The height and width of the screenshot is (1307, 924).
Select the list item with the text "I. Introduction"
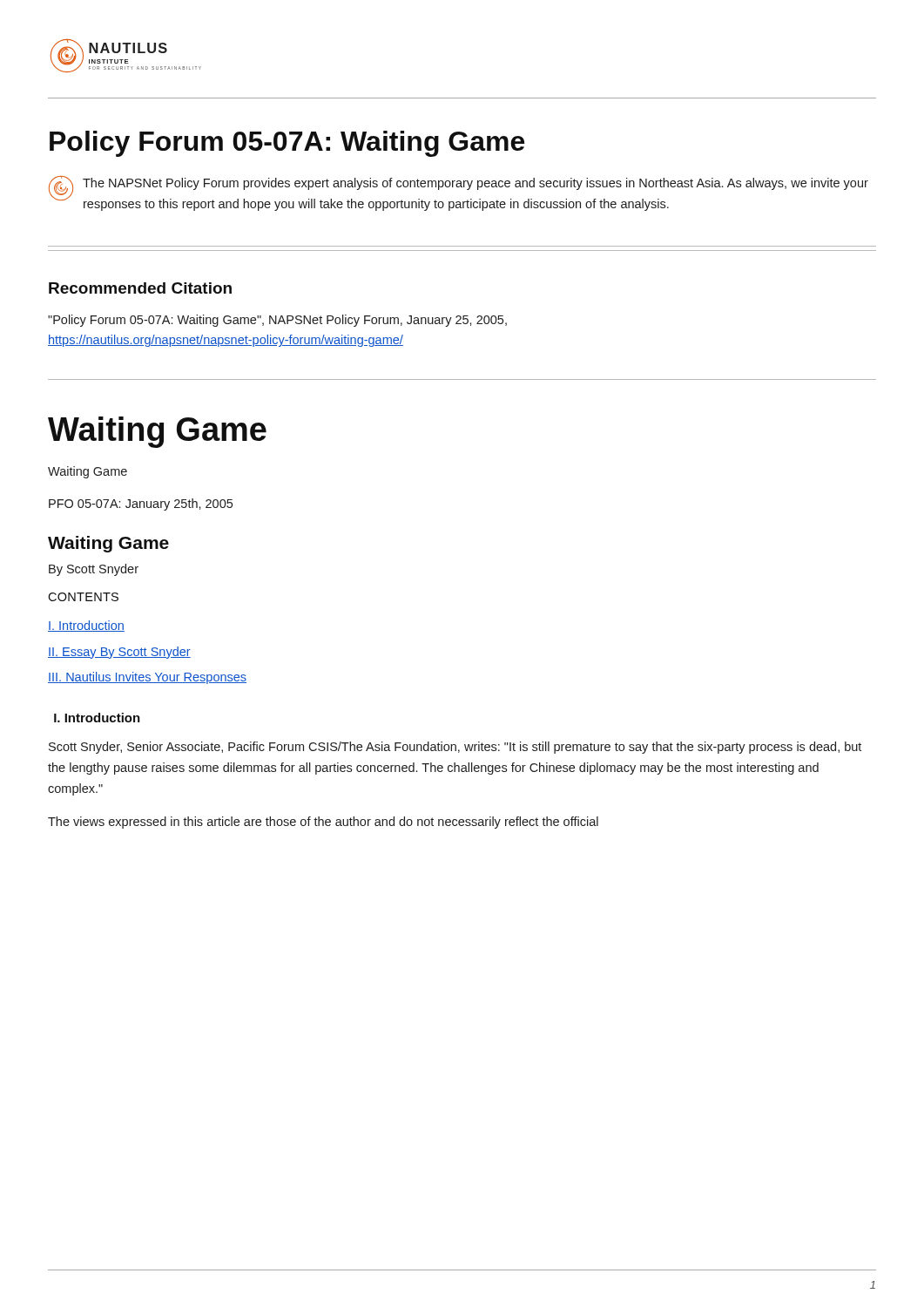tap(86, 626)
